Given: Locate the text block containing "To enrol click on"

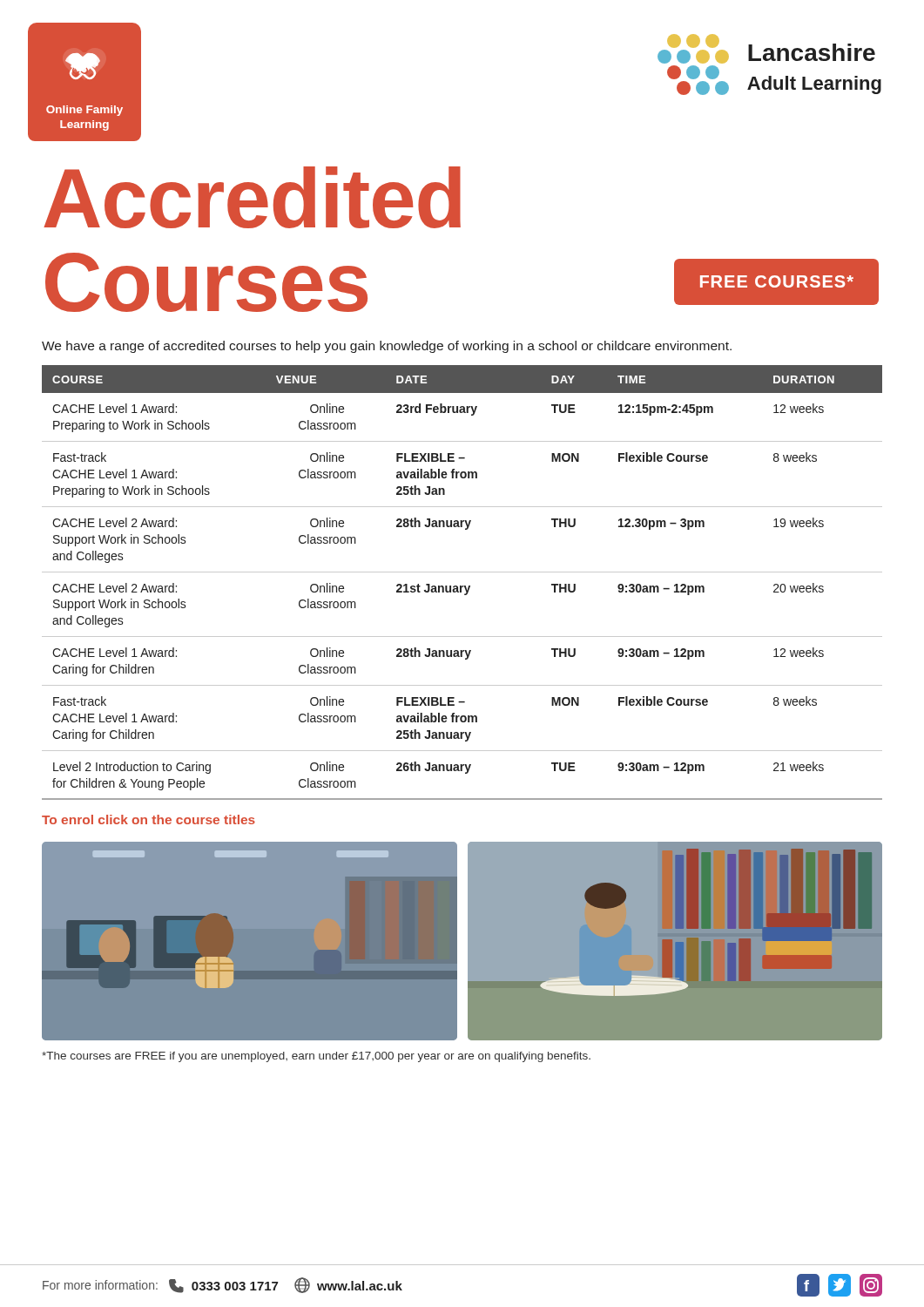Looking at the screenshot, I should point(148,819).
